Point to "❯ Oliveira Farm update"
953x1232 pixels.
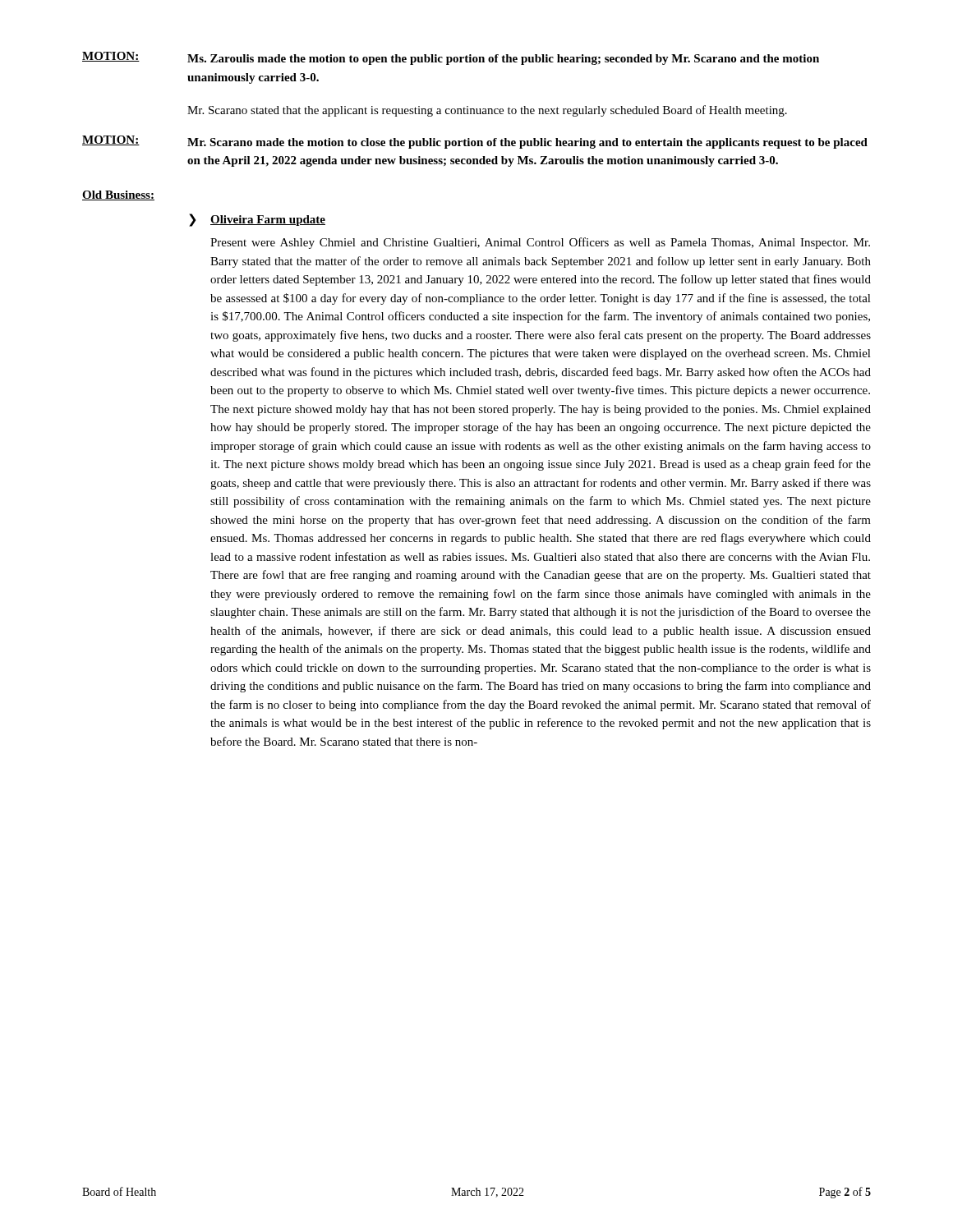point(256,219)
